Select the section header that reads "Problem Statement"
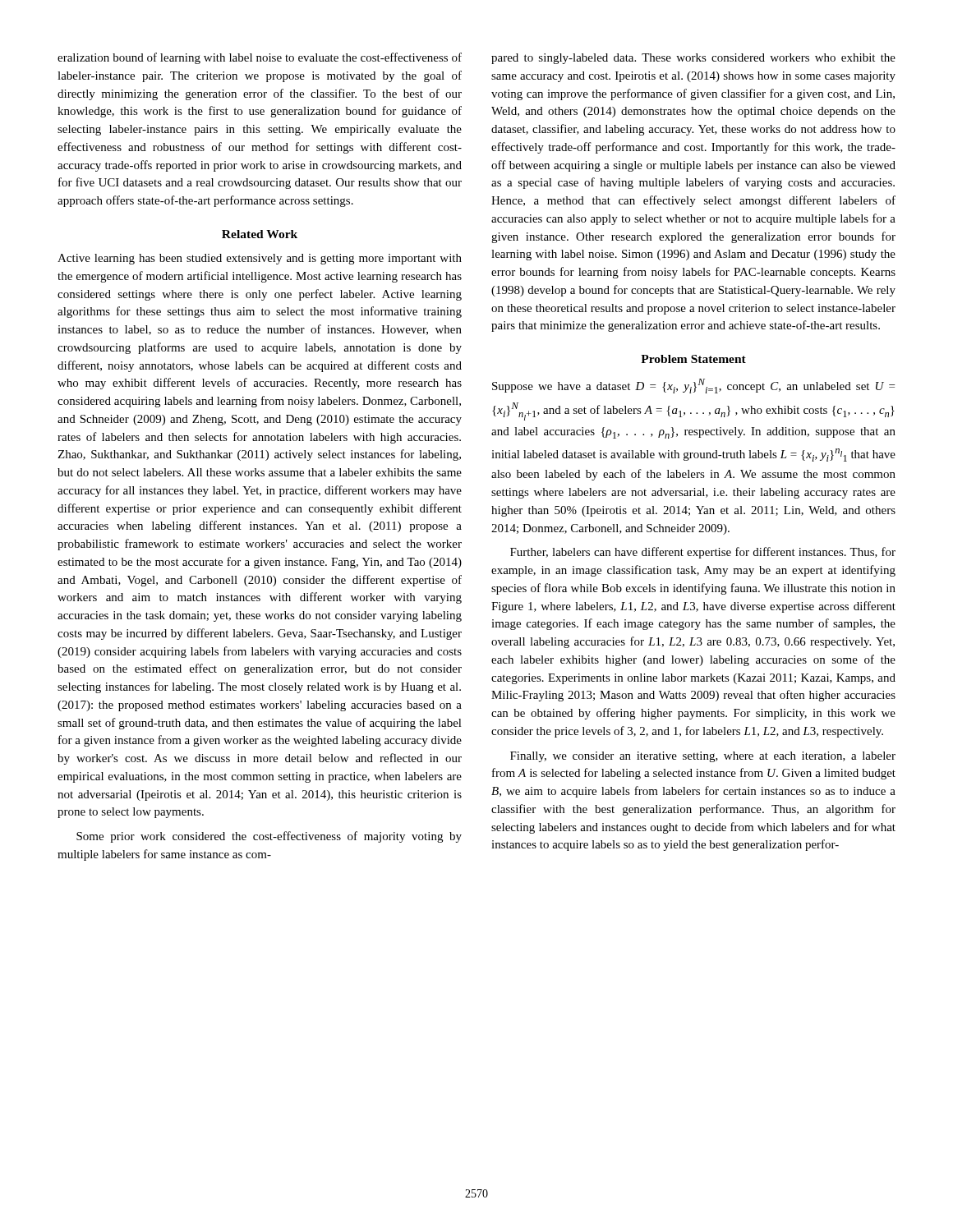953x1232 pixels. [693, 359]
